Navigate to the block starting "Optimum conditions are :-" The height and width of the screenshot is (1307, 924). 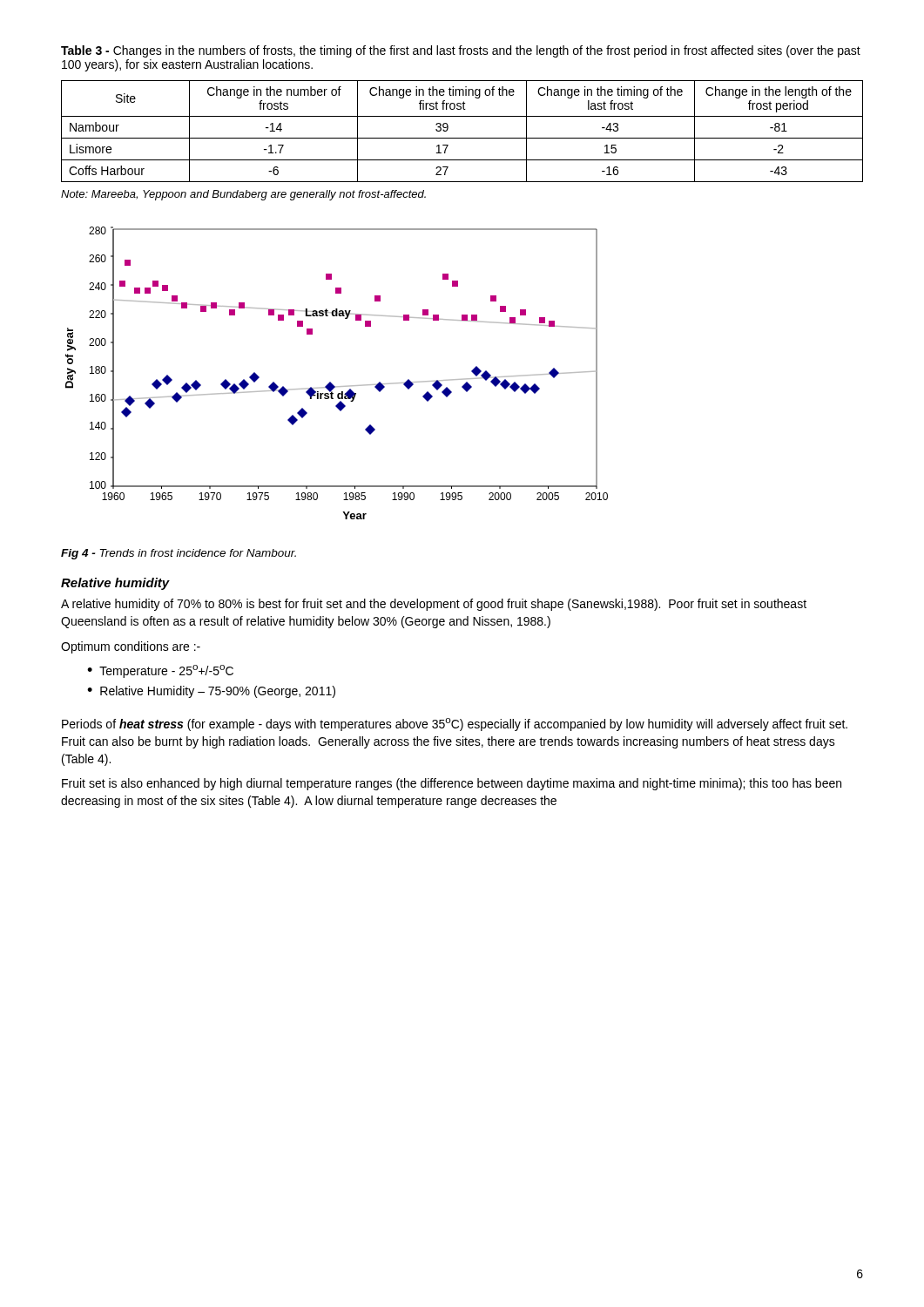(x=131, y=646)
